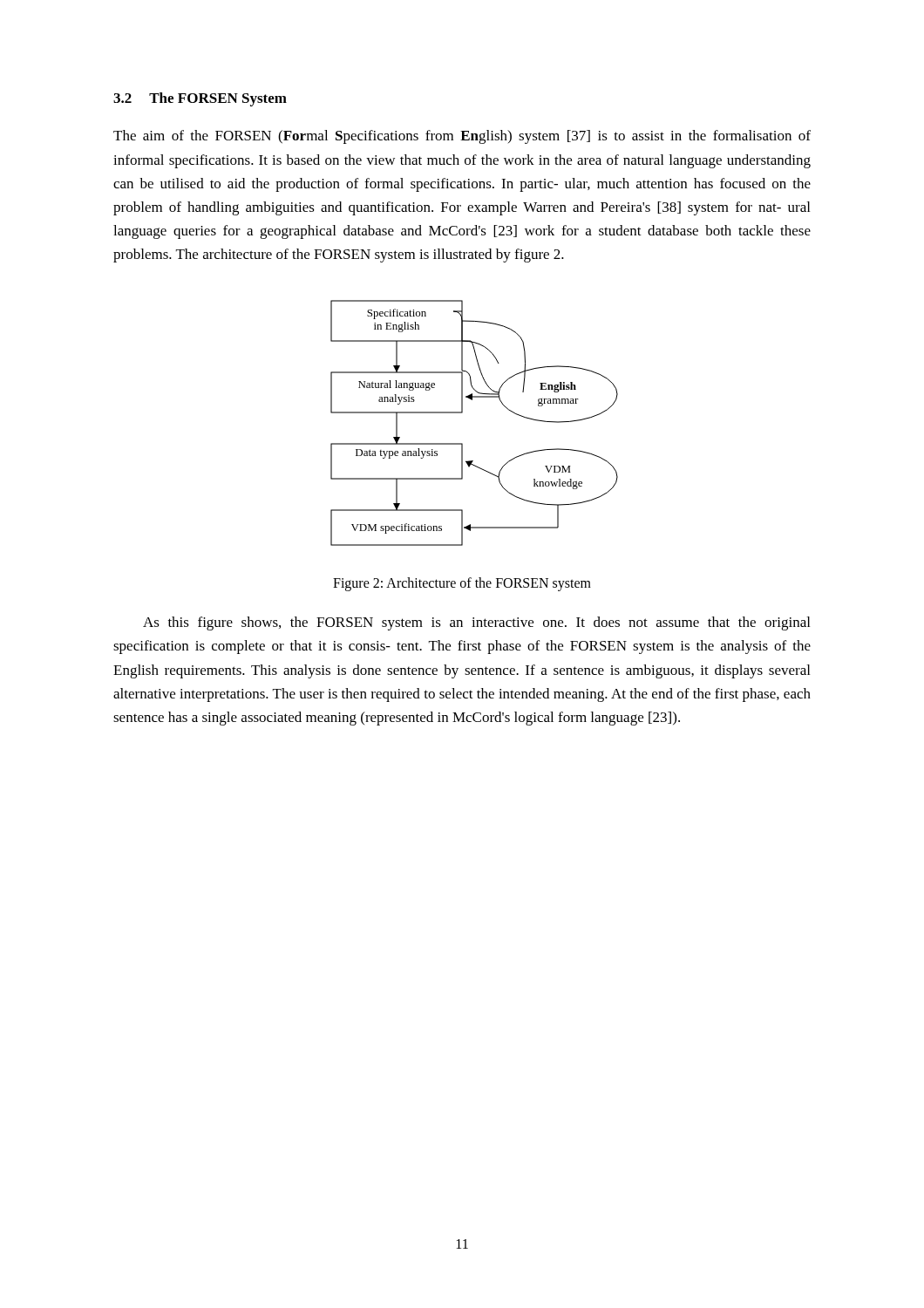The width and height of the screenshot is (924, 1308).
Task: Click the passage that begins "As this figure shows, the"
Action: (462, 670)
